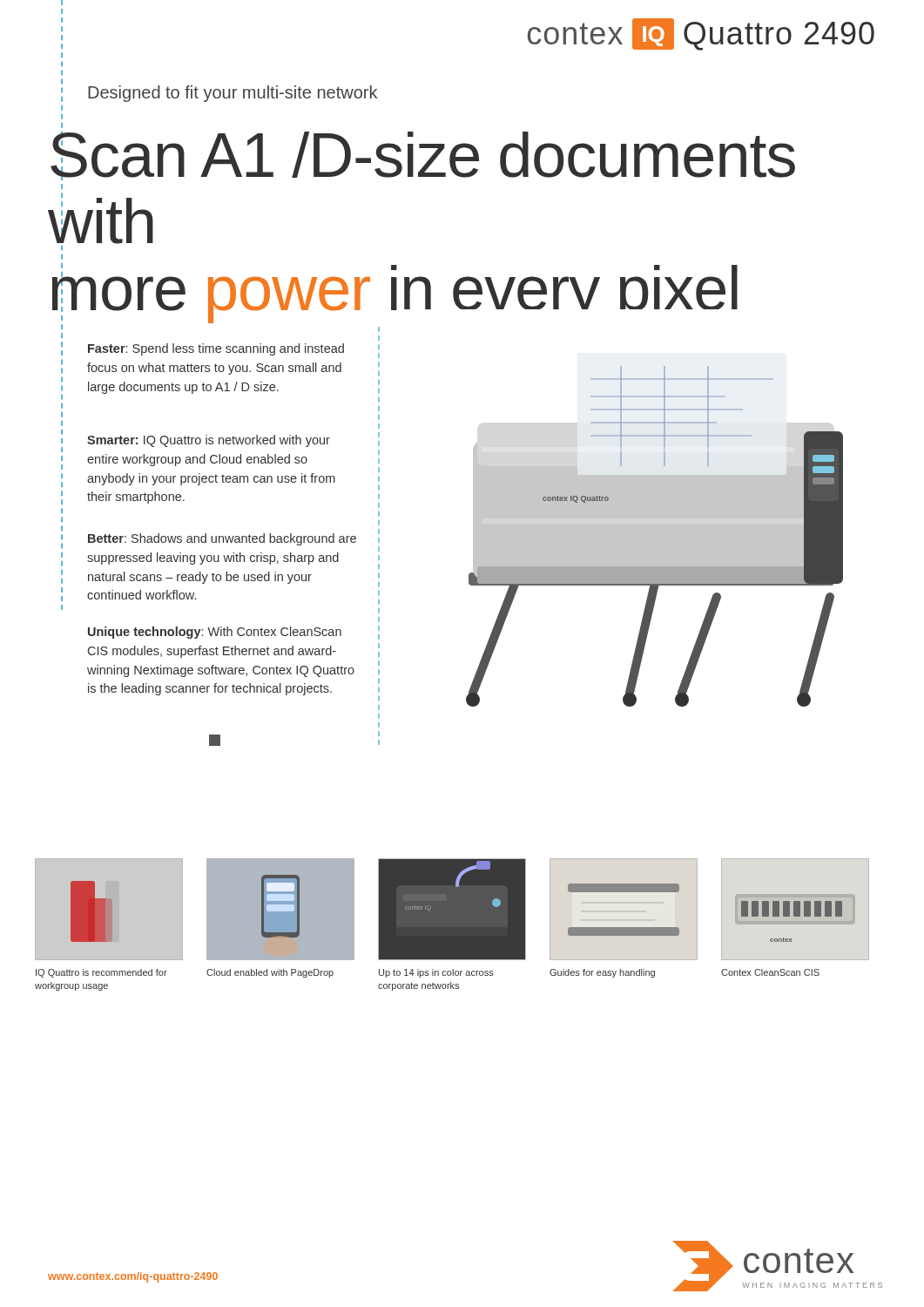Point to the element starting "Contex CleanScan CIS"
Screen dimensions: 1307x924
tap(770, 972)
